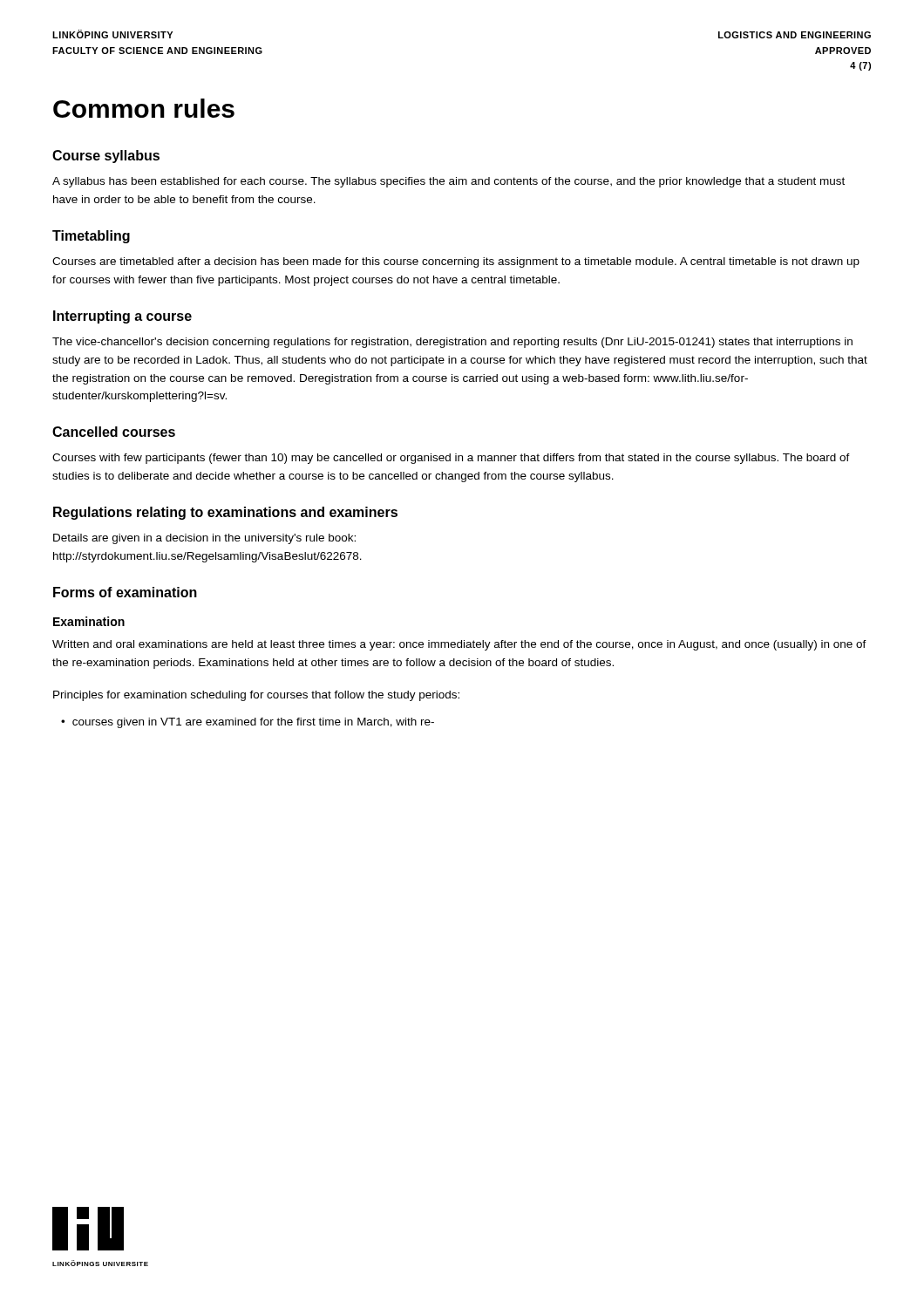
Task: Select the block starting "Details are given in a decision"
Action: click(207, 547)
